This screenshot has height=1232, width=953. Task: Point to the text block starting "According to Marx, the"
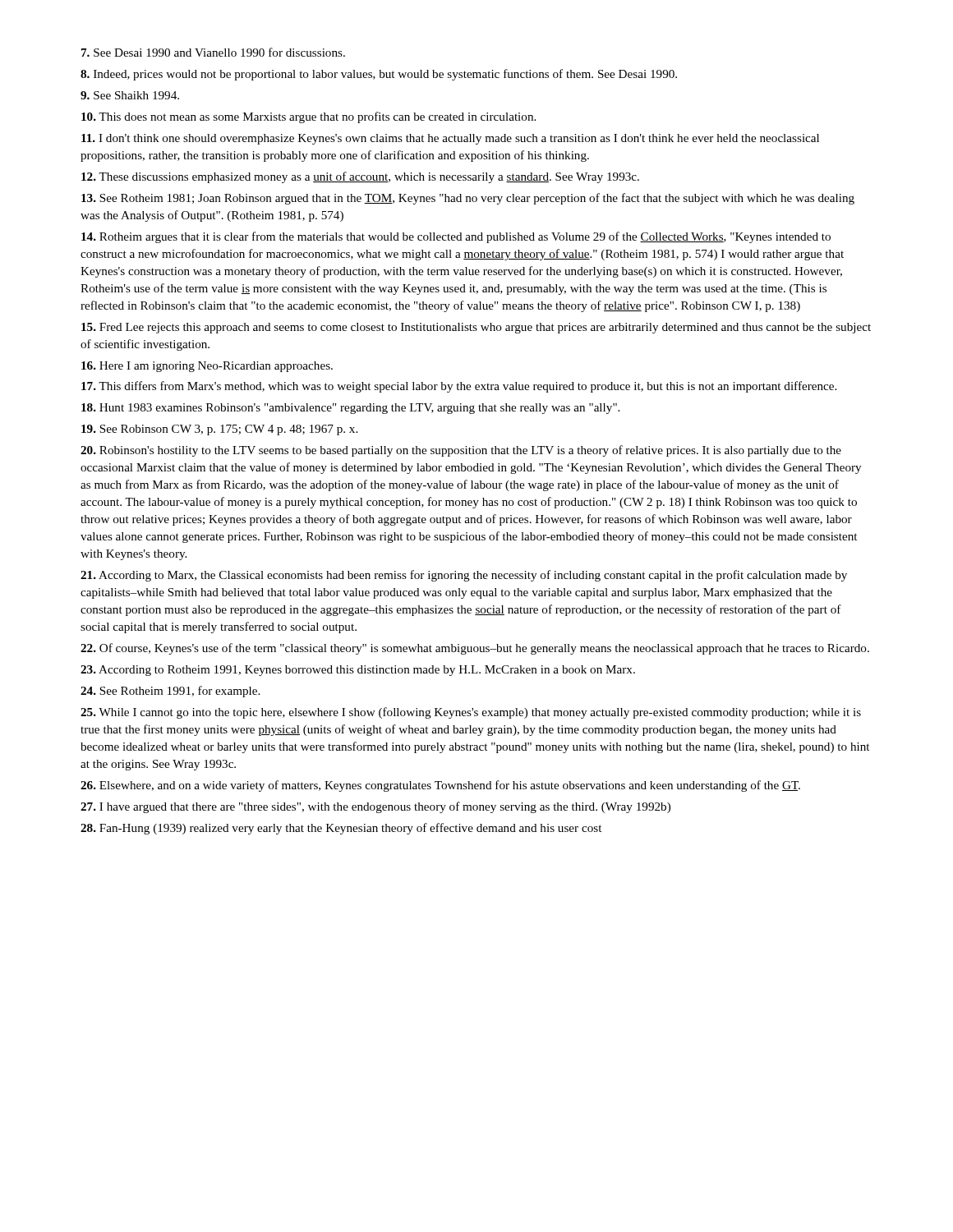(464, 600)
